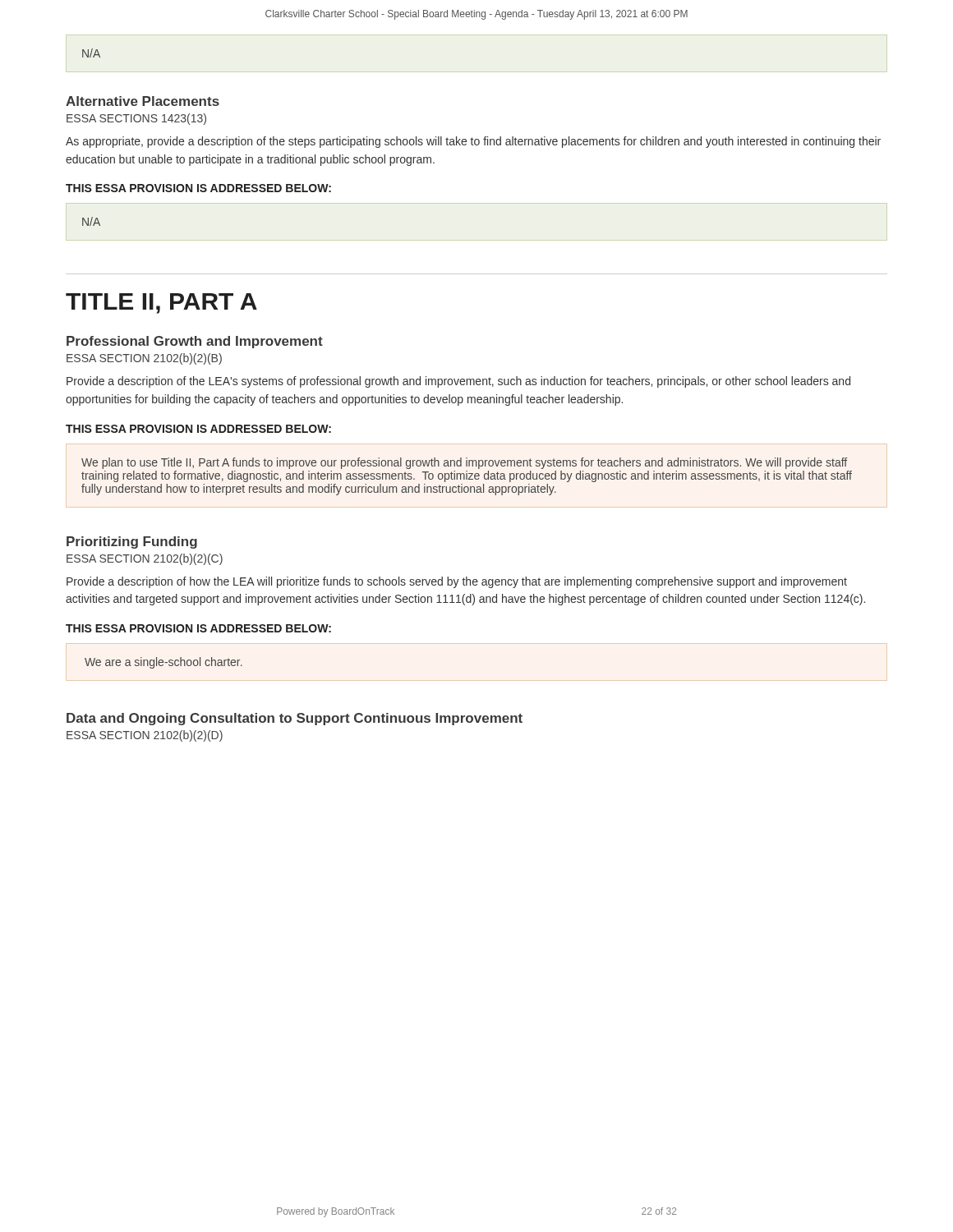This screenshot has width=953, height=1232.
Task: Click on the text containing "ESSA SECTION 2102(b)(2)(B)"
Action: coord(144,358)
